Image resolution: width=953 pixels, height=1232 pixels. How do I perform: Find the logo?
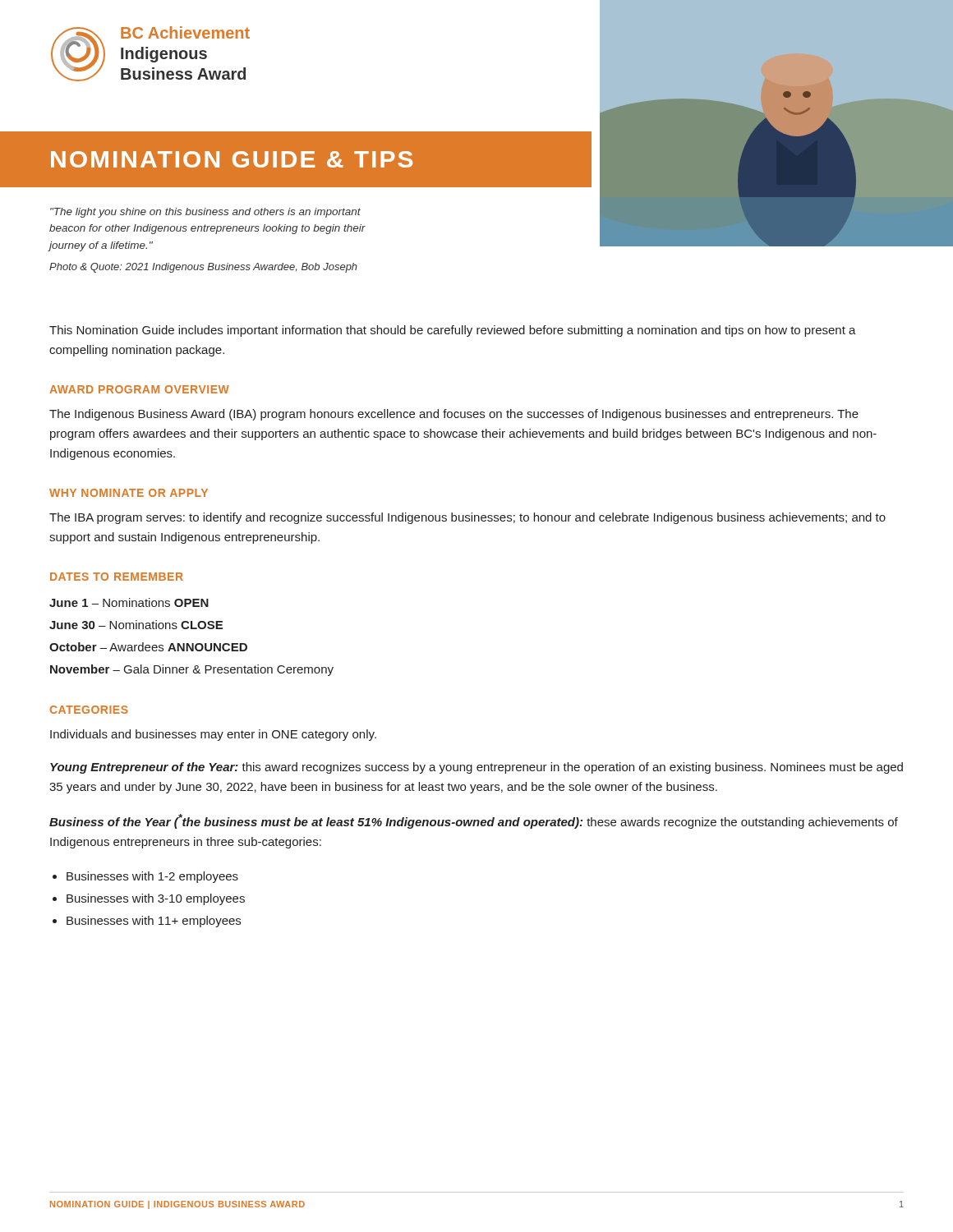150,54
